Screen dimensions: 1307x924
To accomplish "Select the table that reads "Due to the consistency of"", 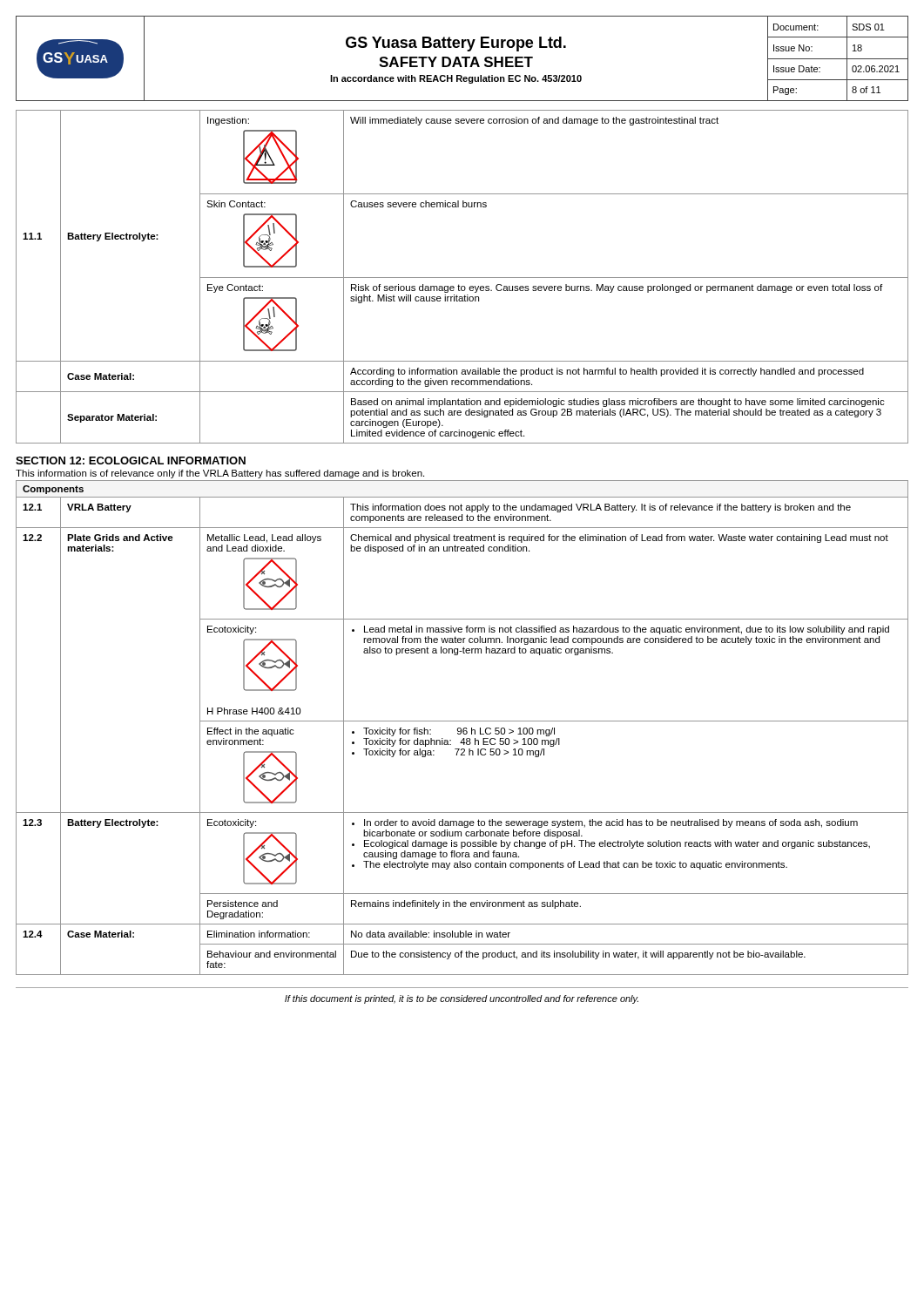I will [462, 728].
